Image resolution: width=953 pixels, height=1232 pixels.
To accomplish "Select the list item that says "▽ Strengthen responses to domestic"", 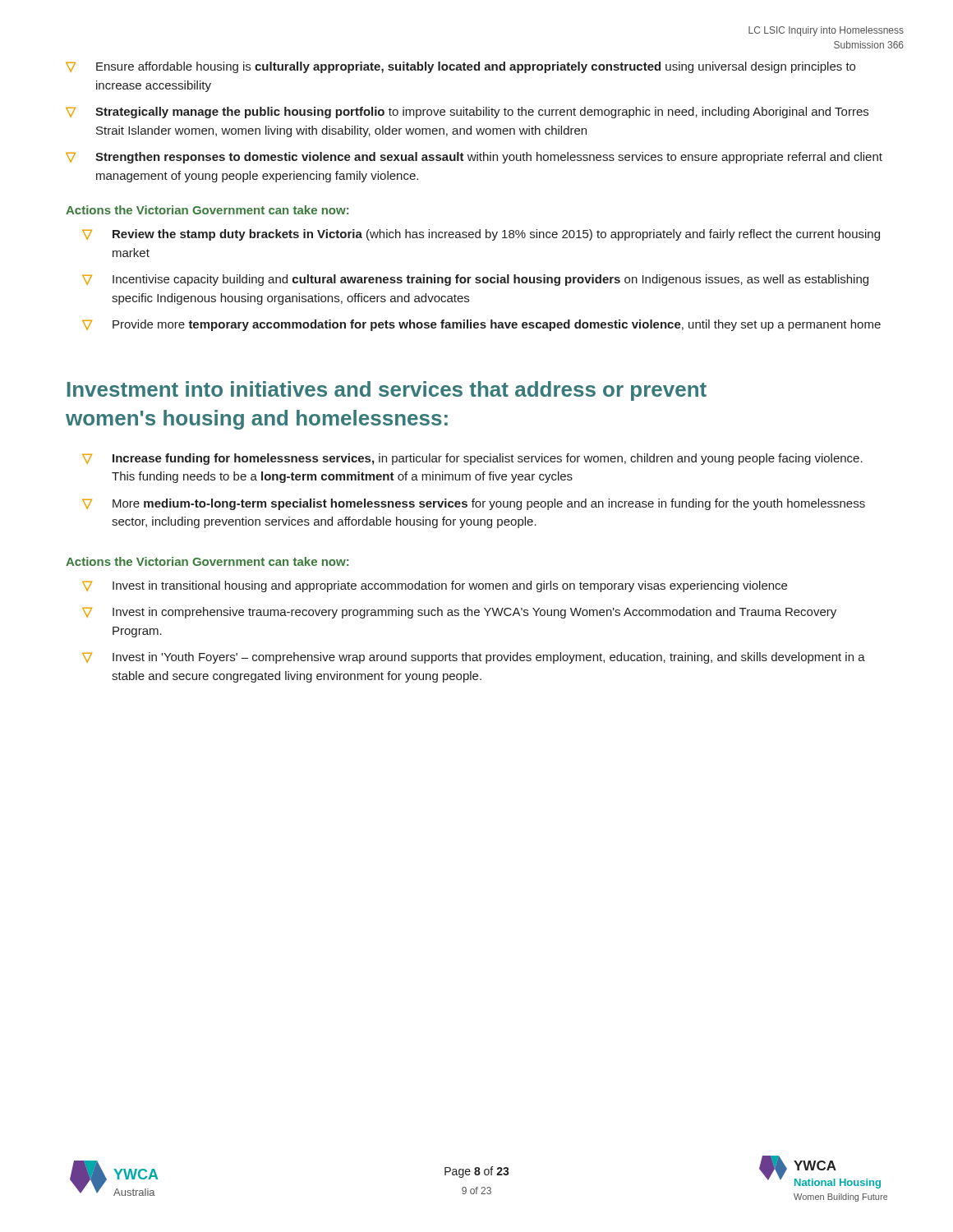I will [476, 166].
